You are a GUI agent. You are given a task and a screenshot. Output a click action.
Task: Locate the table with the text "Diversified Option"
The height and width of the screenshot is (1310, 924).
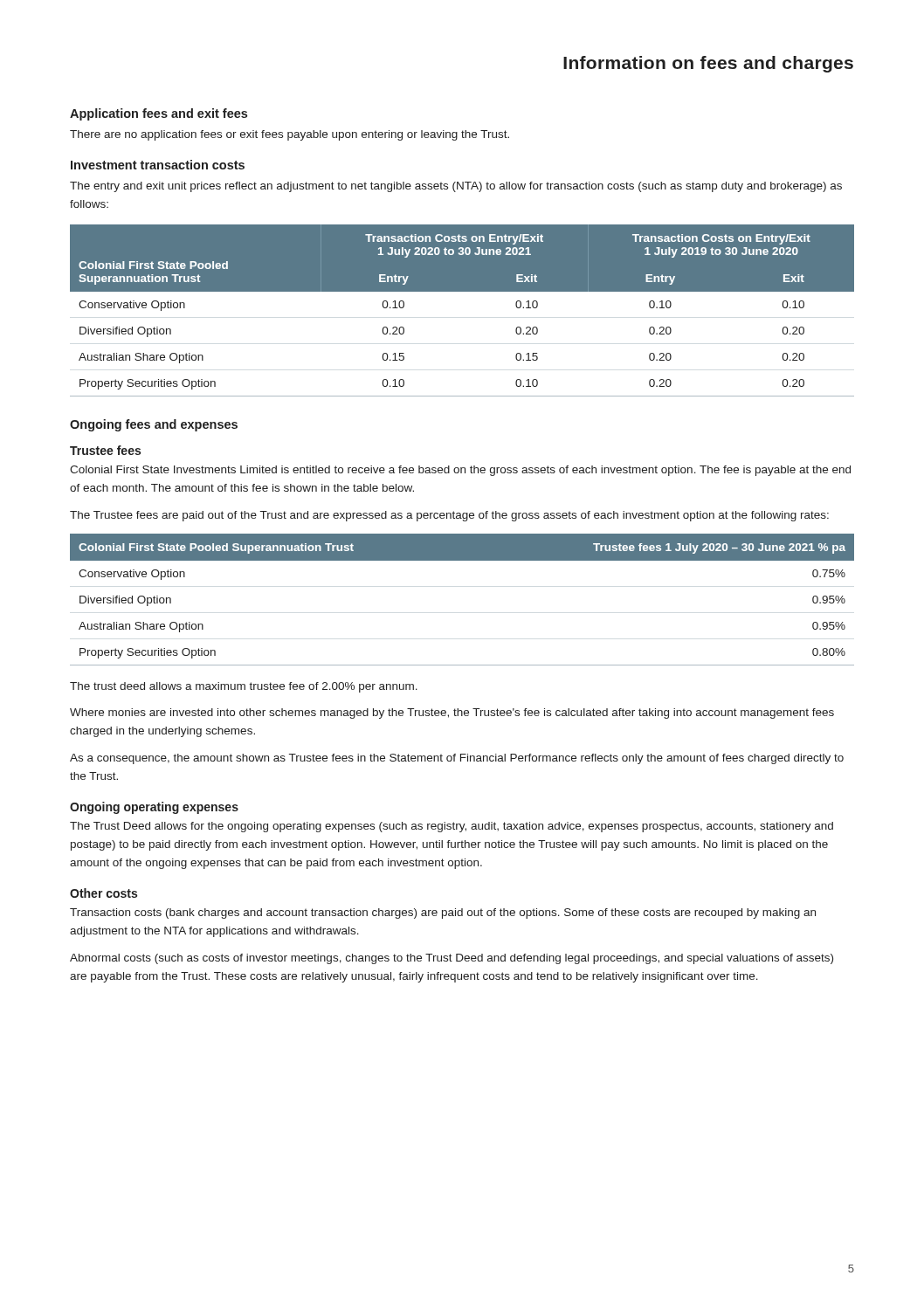462,599
